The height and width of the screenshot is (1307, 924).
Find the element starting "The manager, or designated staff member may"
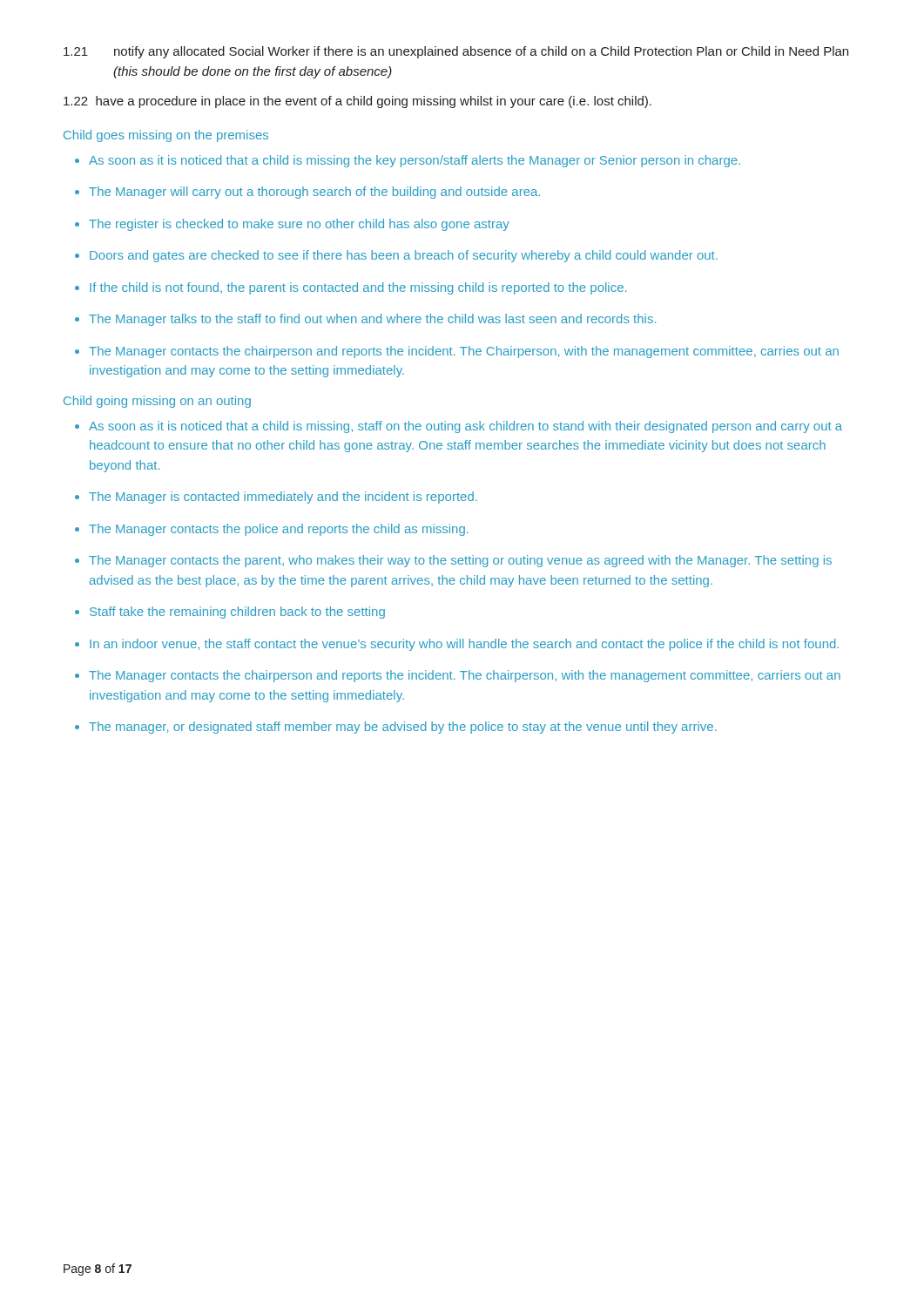point(462,727)
